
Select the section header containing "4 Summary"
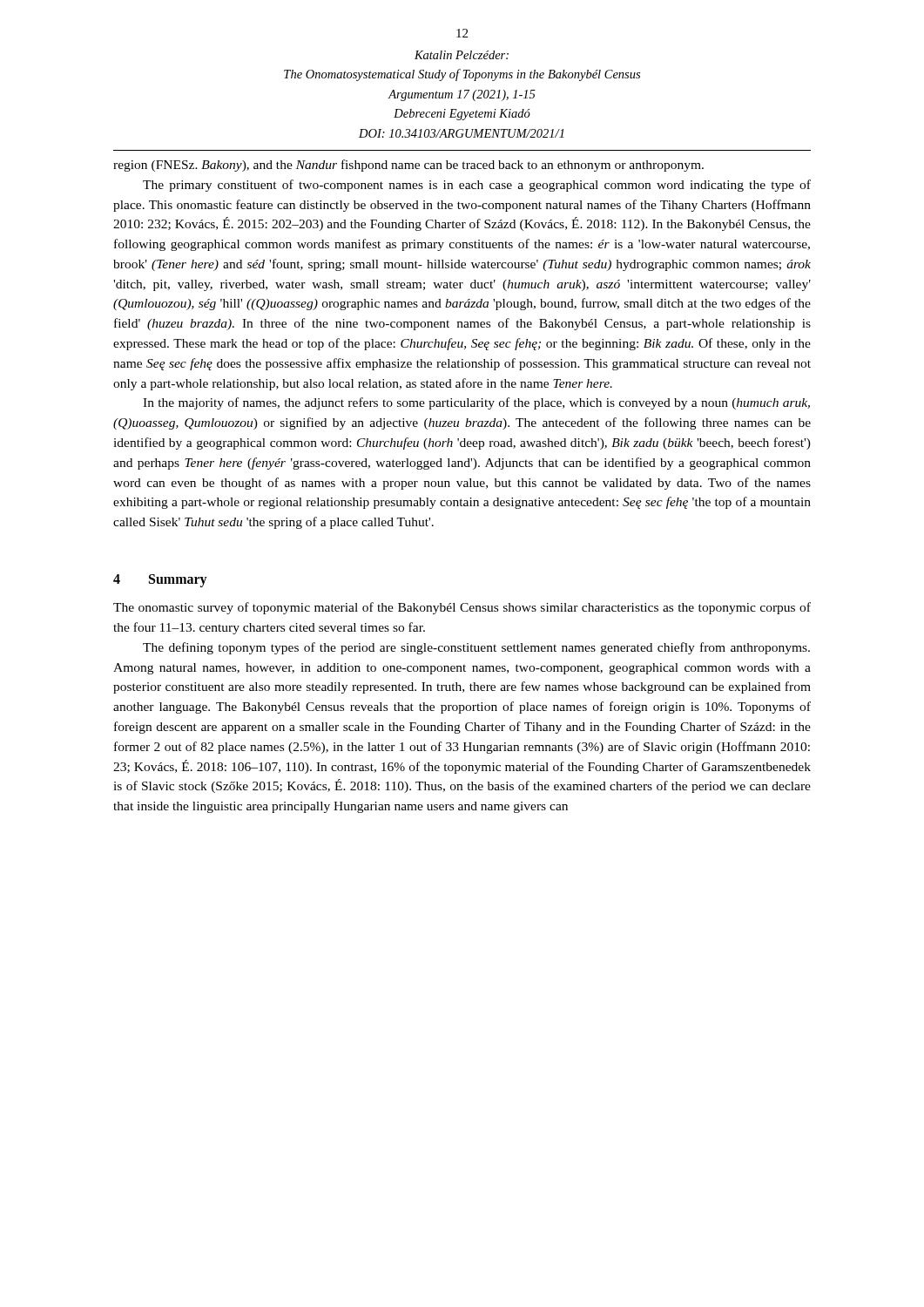pyautogui.click(x=160, y=579)
